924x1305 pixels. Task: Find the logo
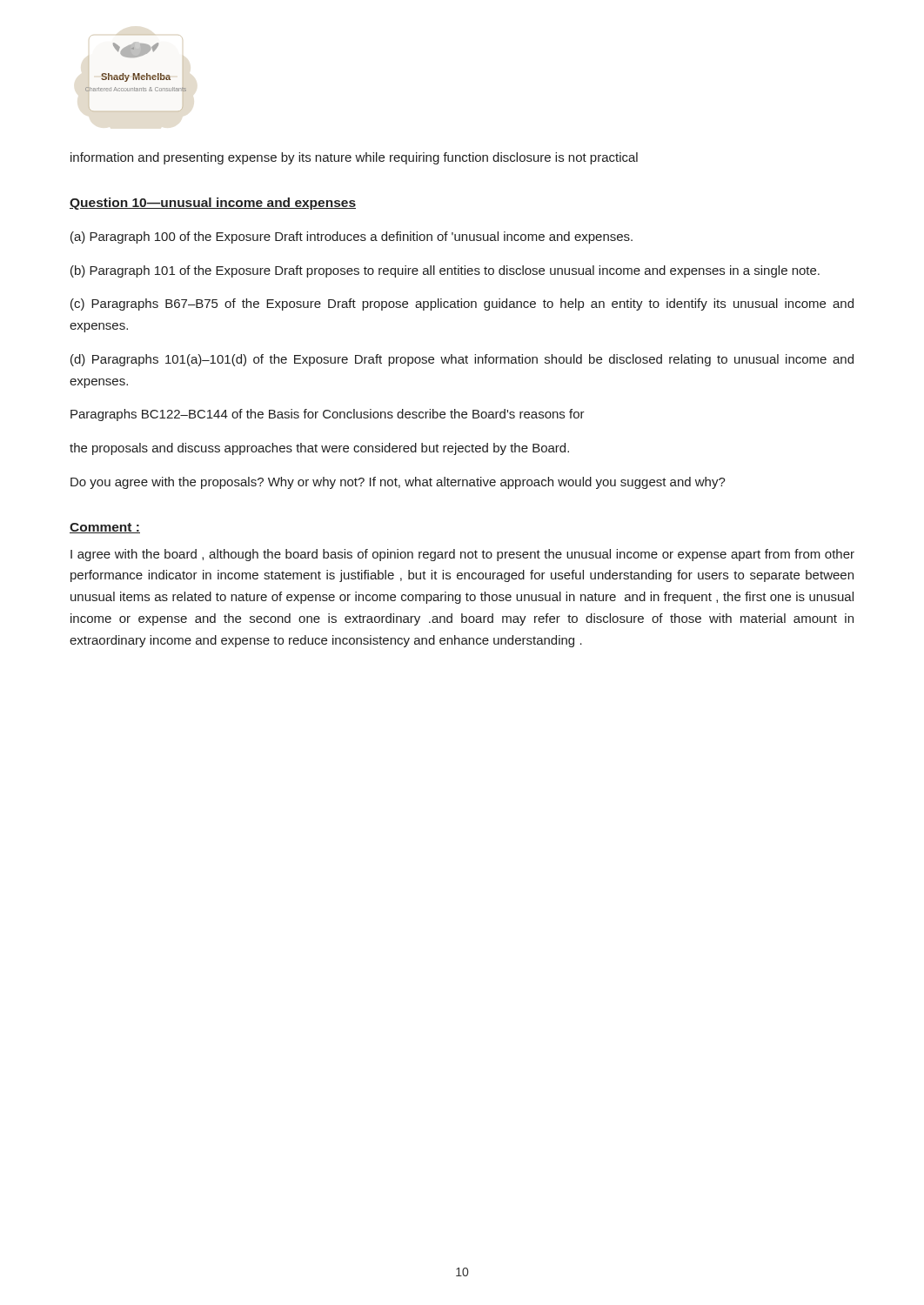click(x=462, y=74)
